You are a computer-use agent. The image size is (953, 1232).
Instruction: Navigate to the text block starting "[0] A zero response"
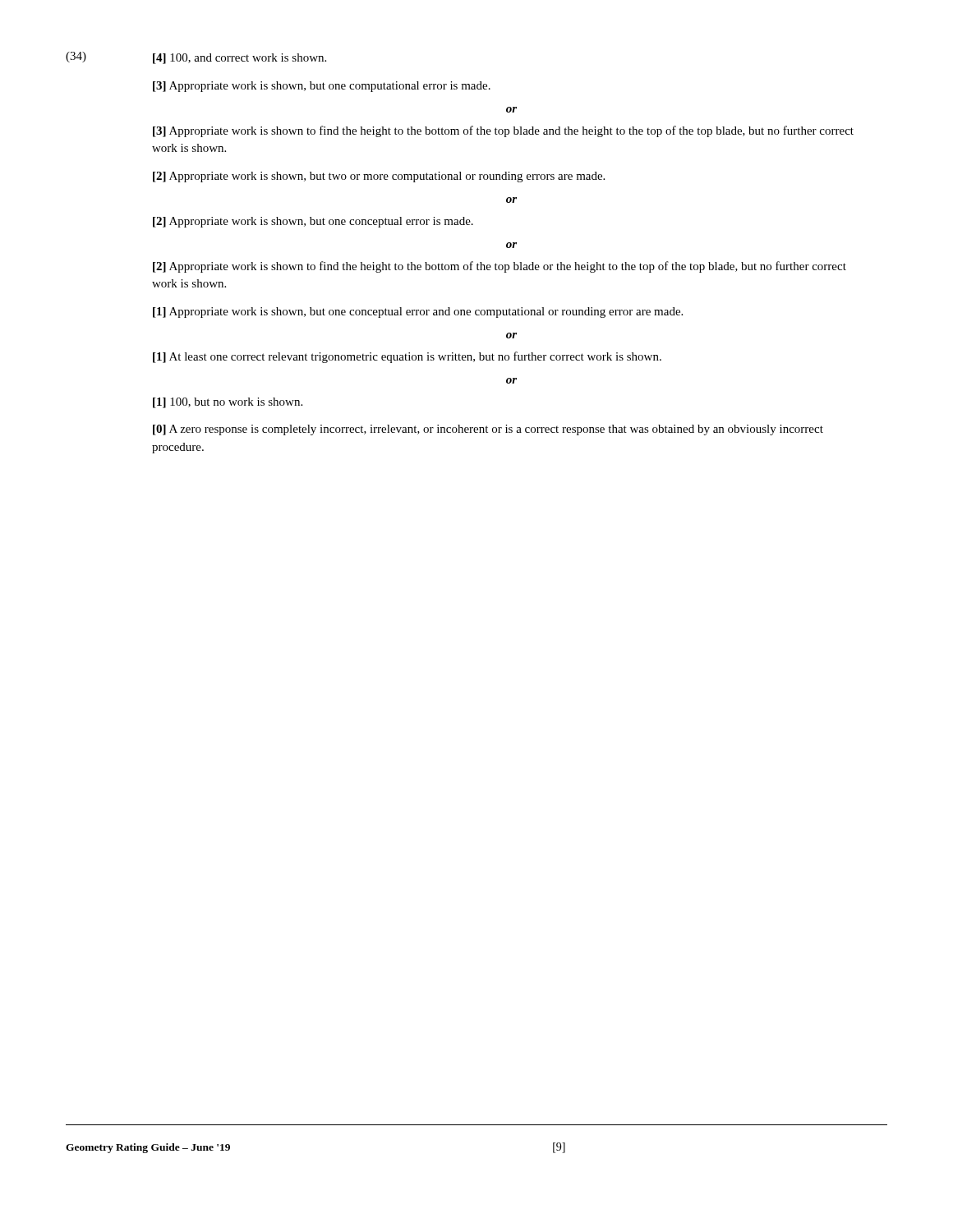click(x=488, y=438)
